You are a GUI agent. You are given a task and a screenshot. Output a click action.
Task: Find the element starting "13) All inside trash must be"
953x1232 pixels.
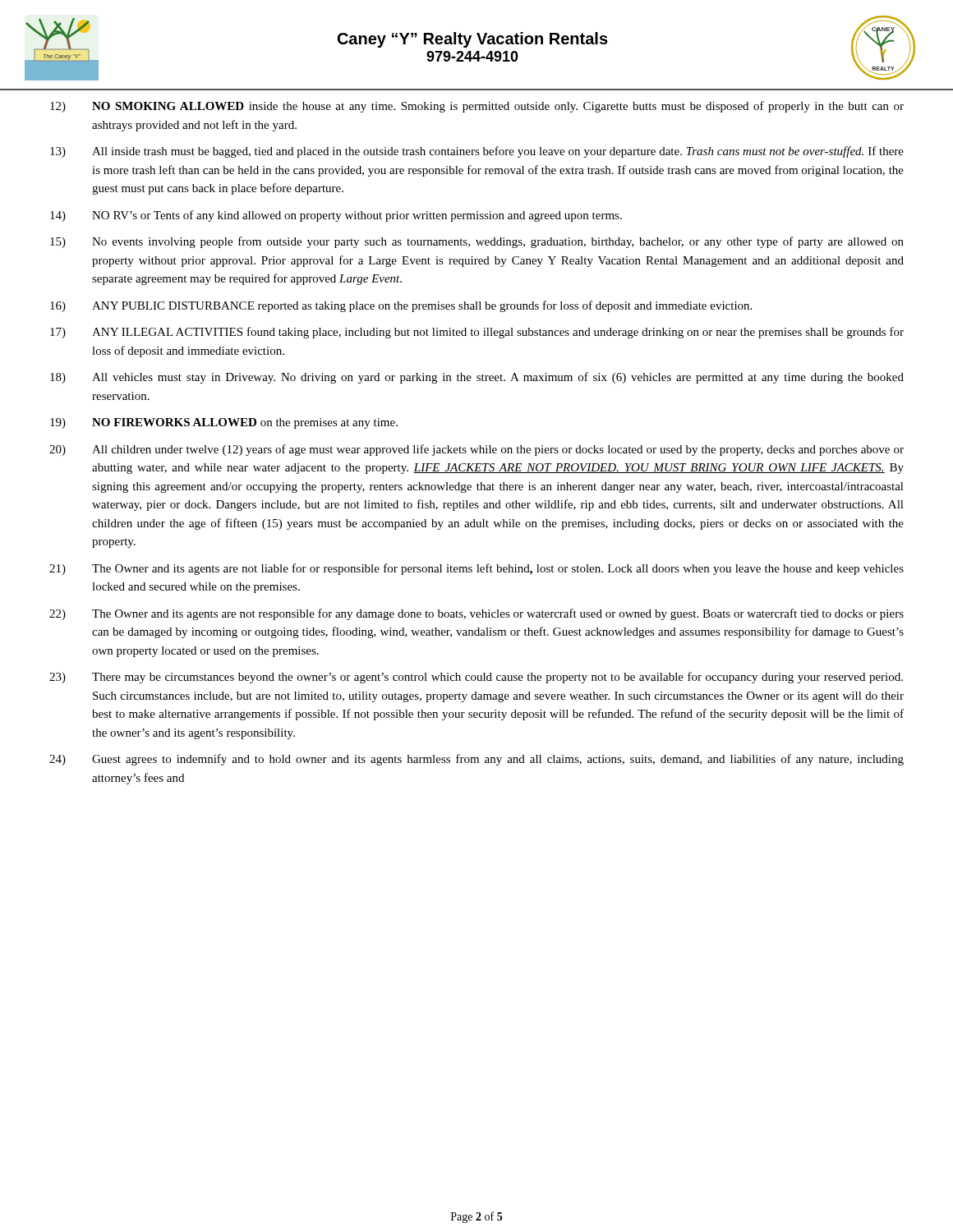click(x=476, y=170)
